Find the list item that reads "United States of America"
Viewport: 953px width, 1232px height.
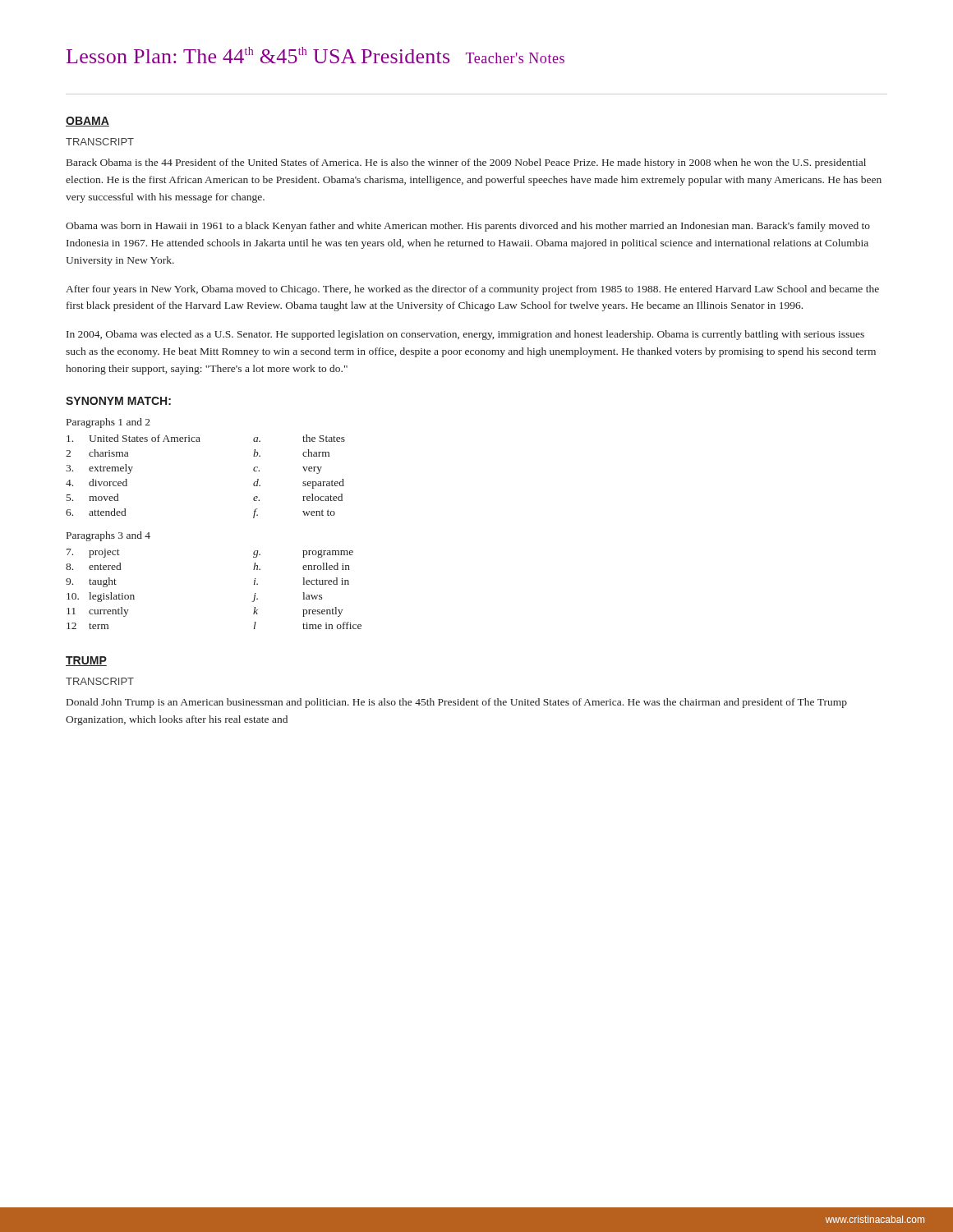pyautogui.click(x=145, y=438)
